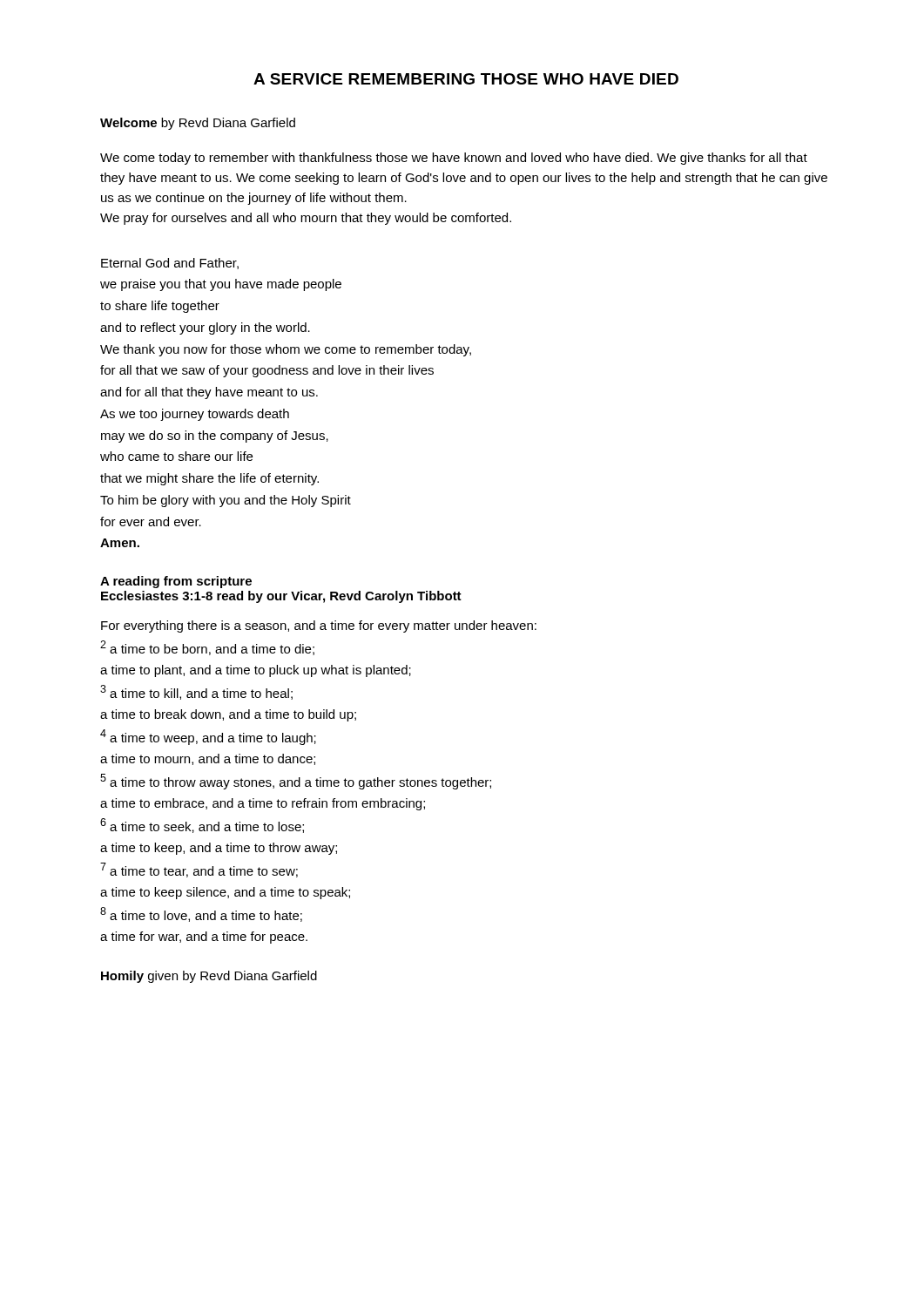
Task: Point to the block starting "Homily given by Revd Diana Garfield"
Action: 209,975
